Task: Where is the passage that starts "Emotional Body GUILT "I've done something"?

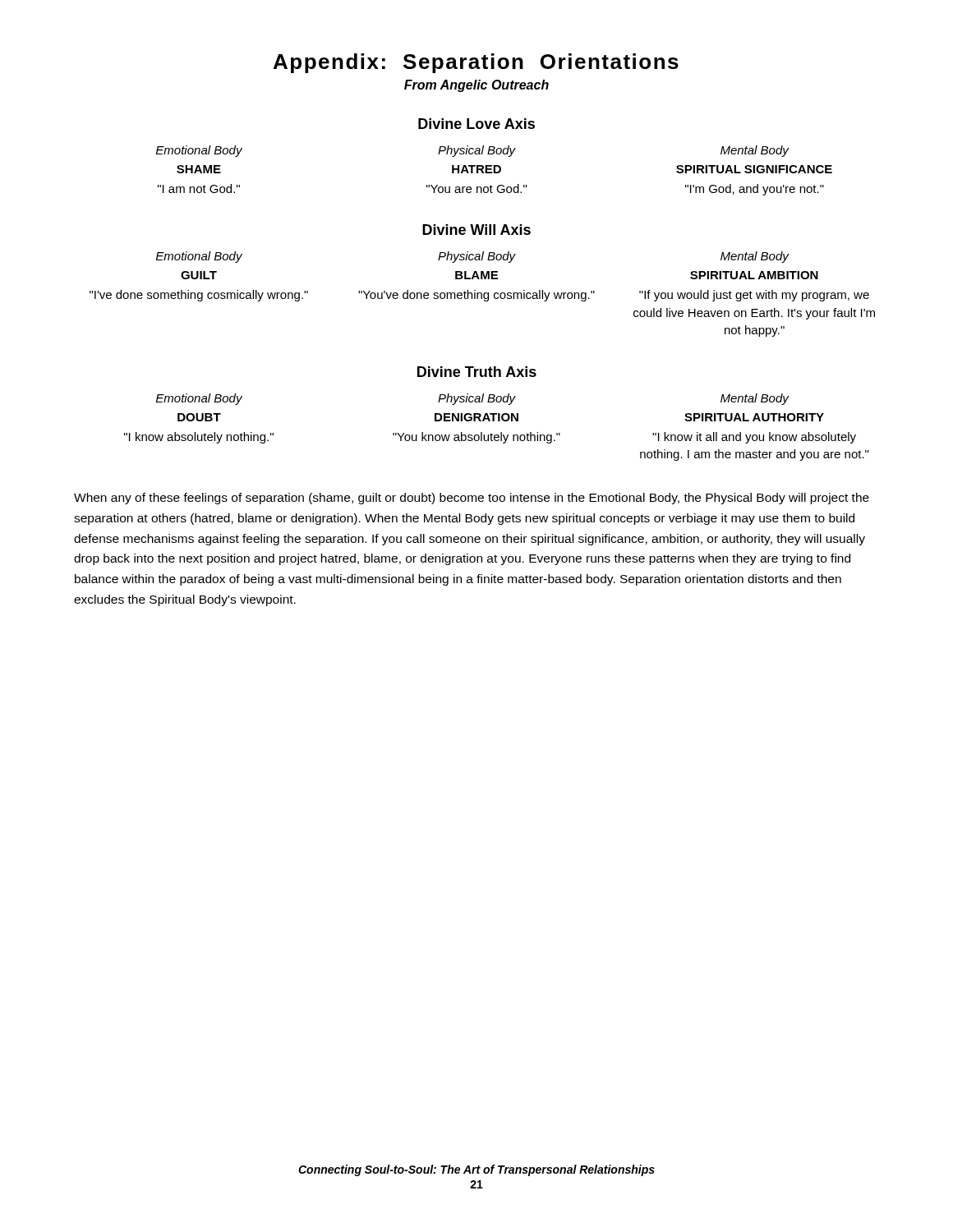Action: 199,275
